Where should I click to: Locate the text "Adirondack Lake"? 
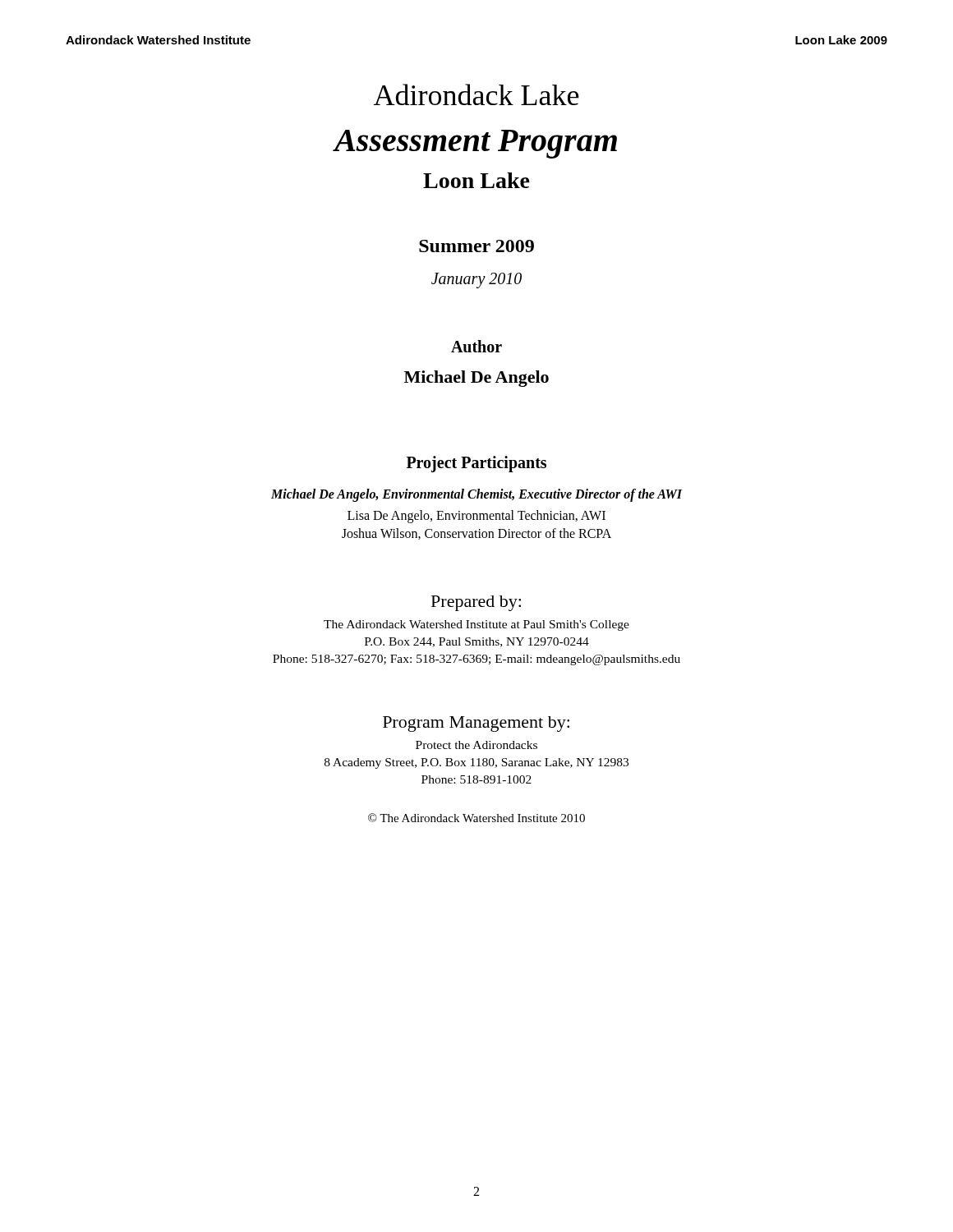pos(476,95)
